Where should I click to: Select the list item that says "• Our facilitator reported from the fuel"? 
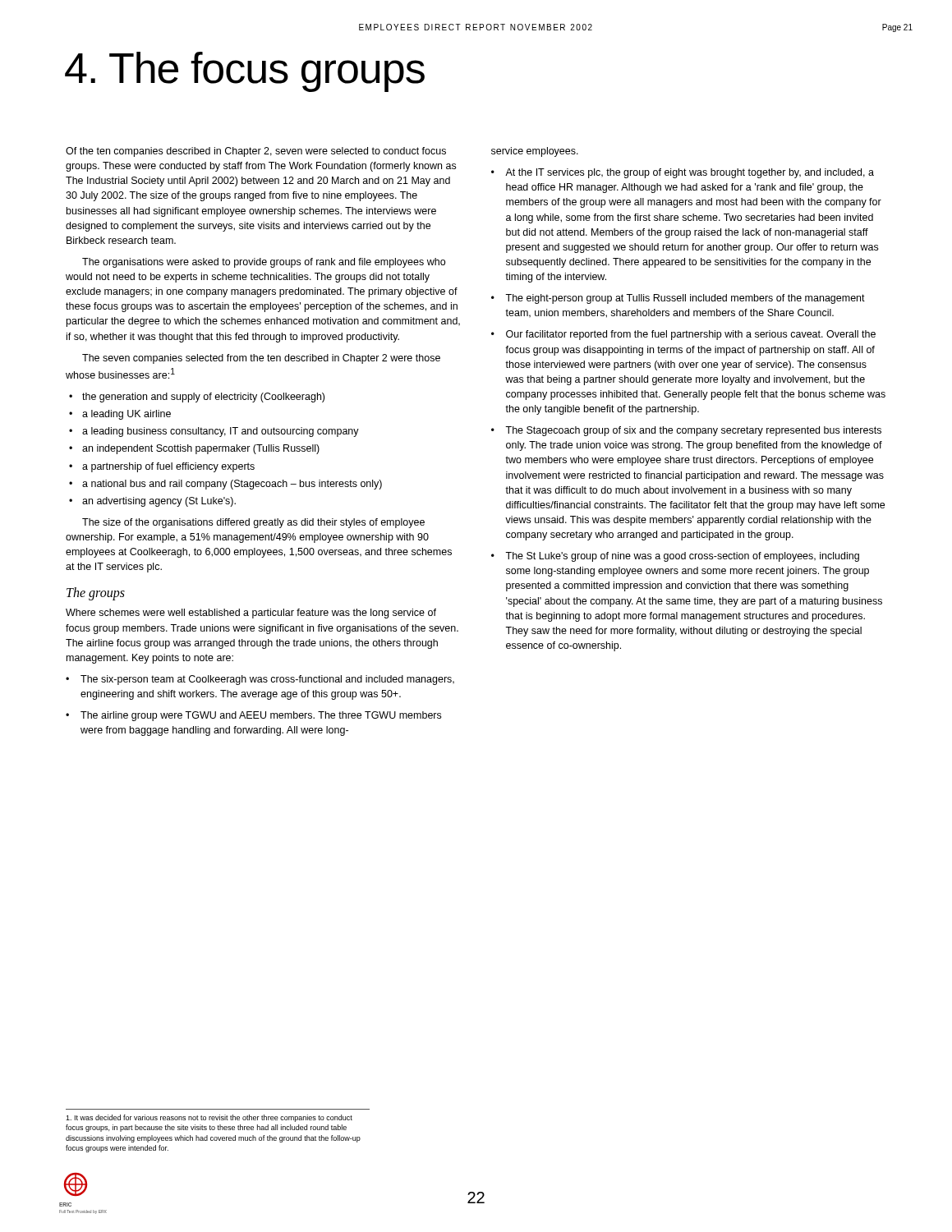click(x=689, y=372)
